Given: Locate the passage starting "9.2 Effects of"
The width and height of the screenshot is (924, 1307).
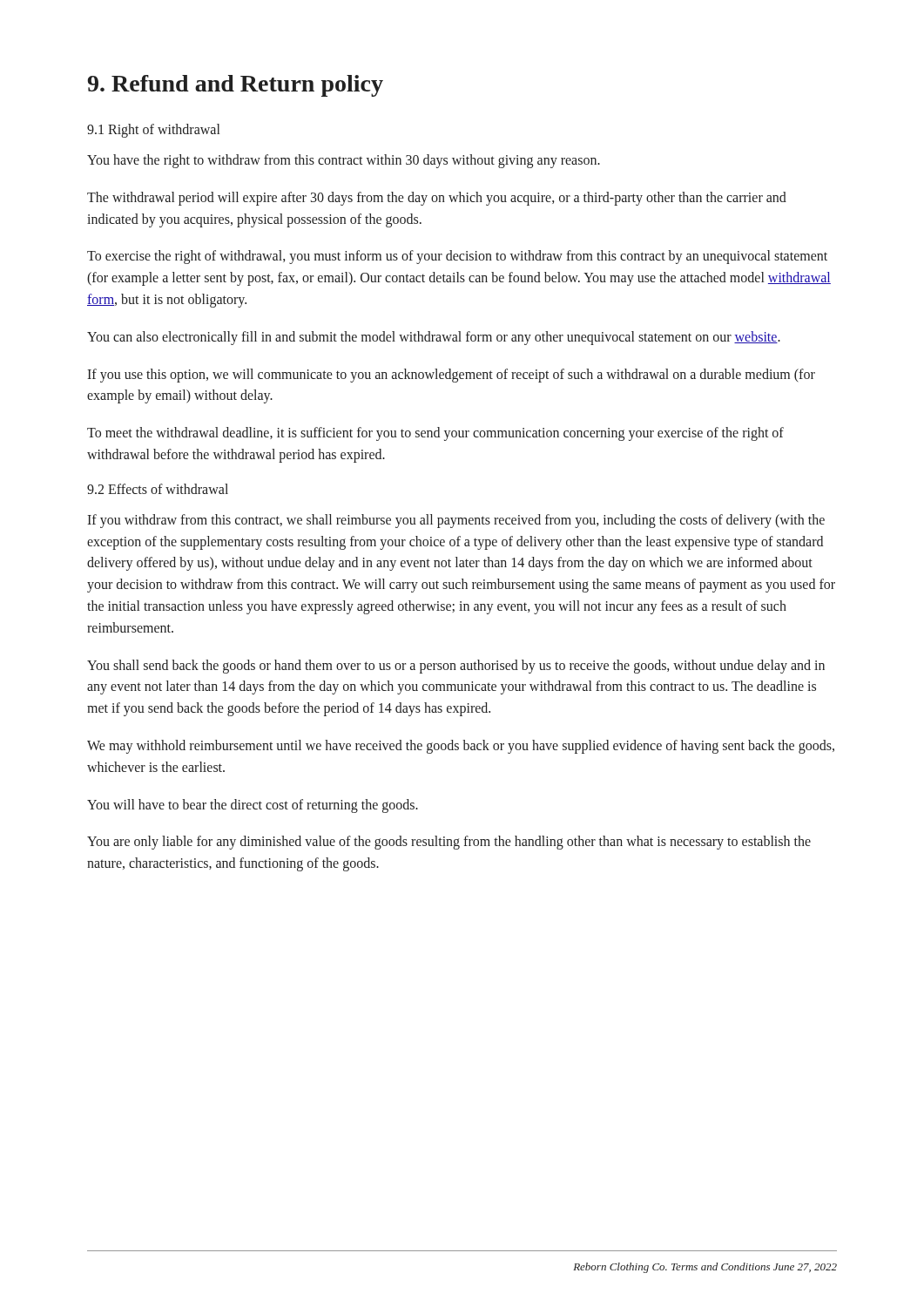Looking at the screenshot, I should click(158, 489).
